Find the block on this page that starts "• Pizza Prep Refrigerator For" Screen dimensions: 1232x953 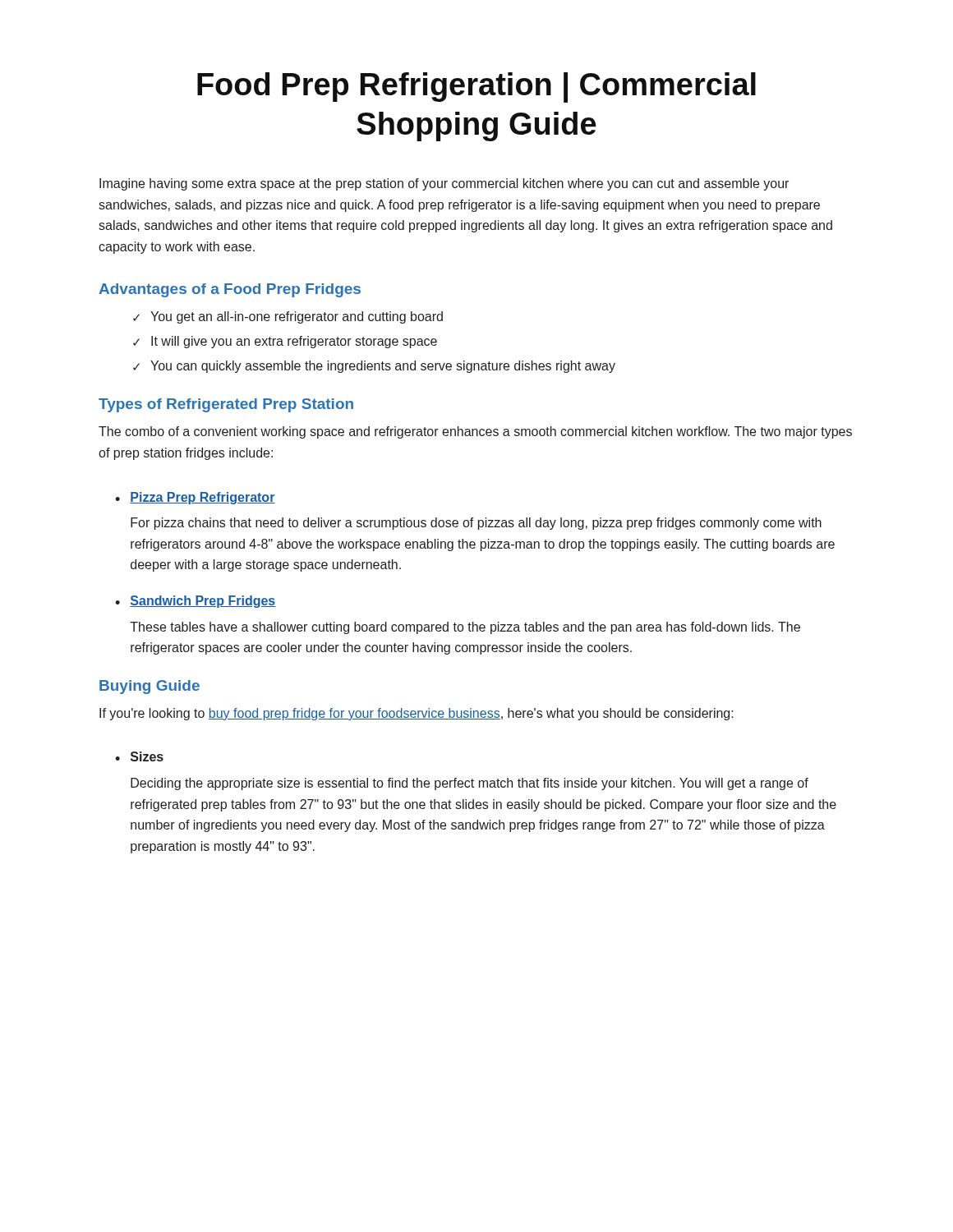[x=485, y=531]
